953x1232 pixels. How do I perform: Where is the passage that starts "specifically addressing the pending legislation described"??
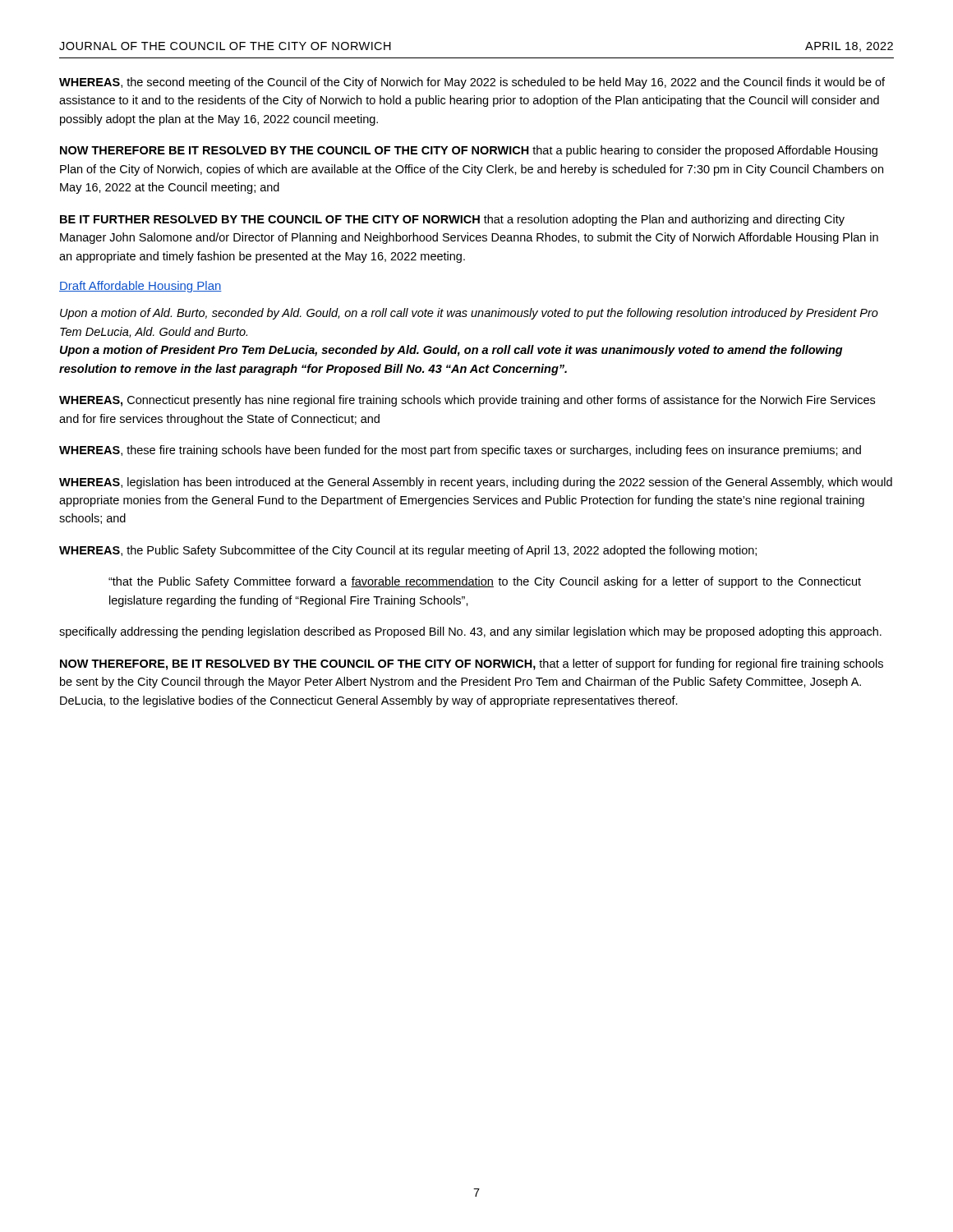[x=471, y=632]
